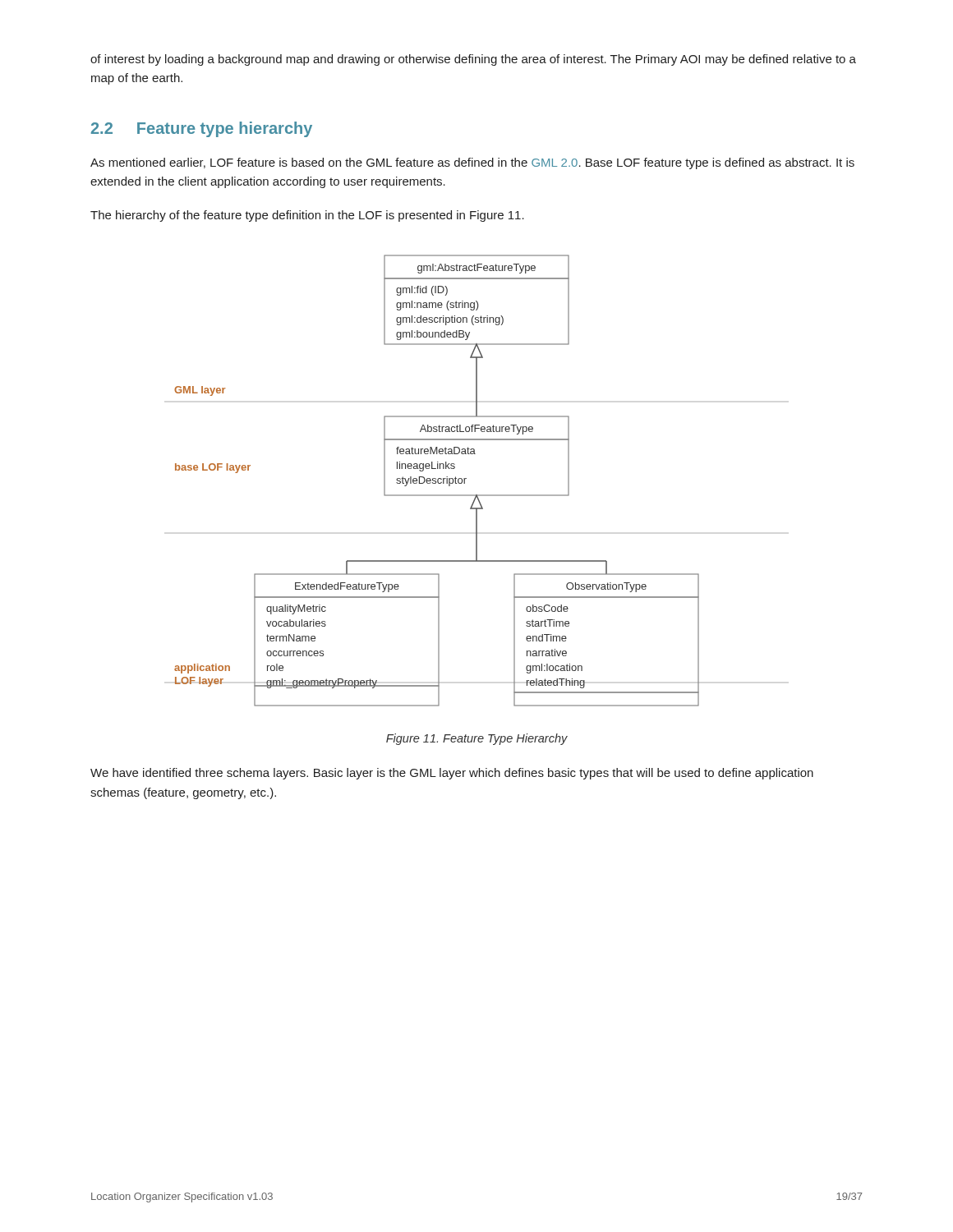Select the text block containing "As mentioned earlier, LOF feature"
The height and width of the screenshot is (1232, 953).
pyautogui.click(x=472, y=171)
